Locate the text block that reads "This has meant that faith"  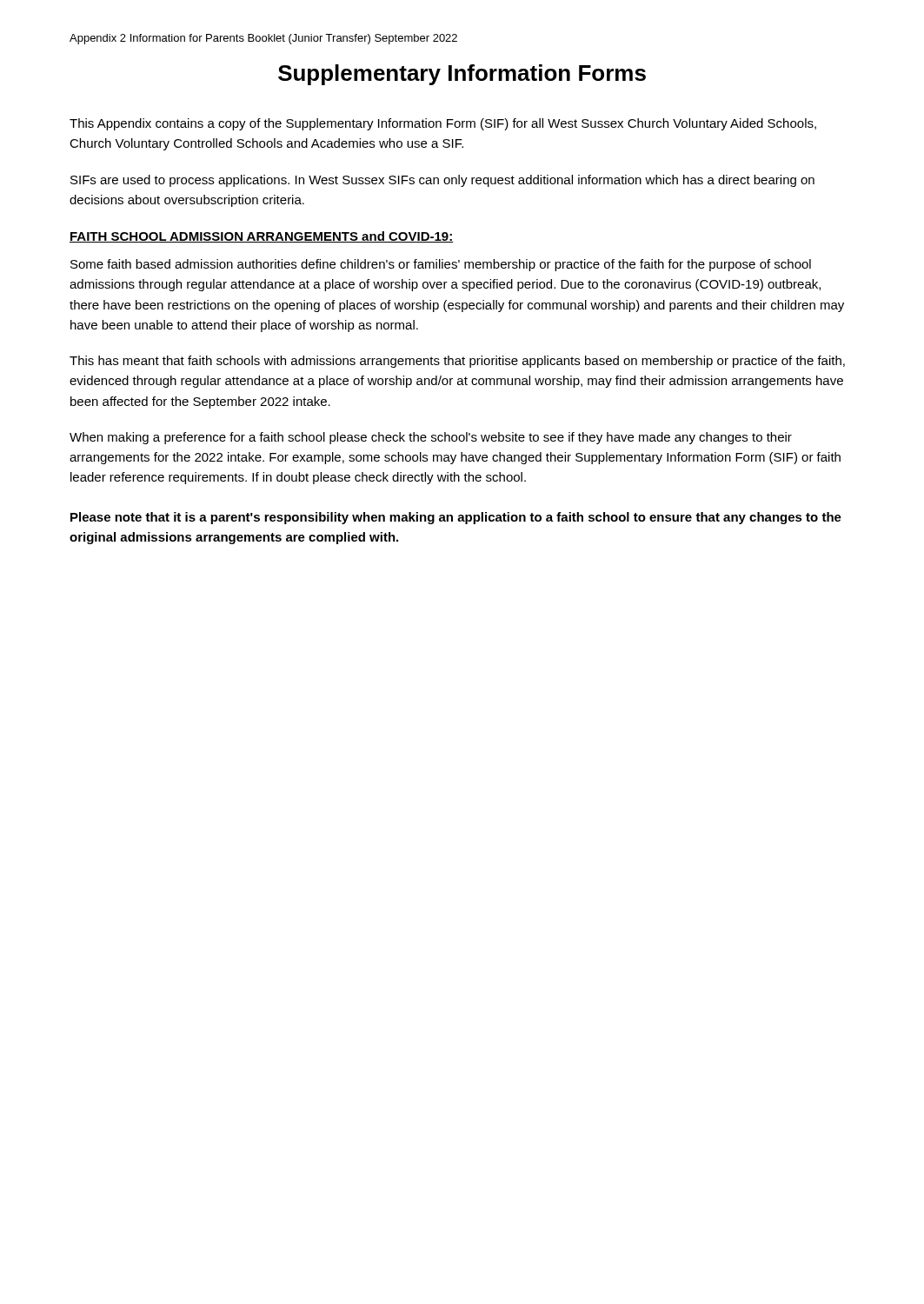point(458,381)
